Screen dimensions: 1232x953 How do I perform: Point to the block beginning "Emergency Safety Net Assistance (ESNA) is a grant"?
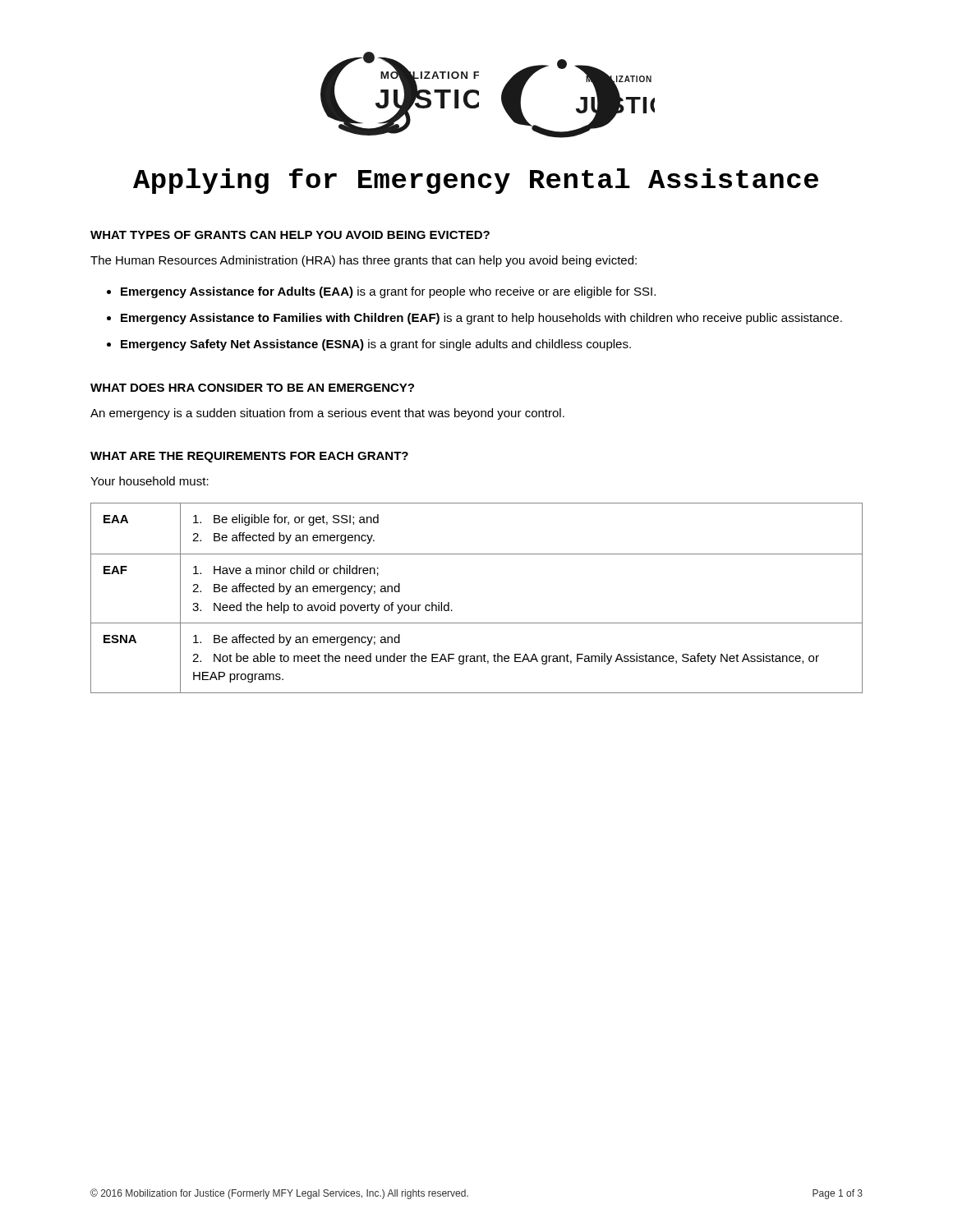376,343
